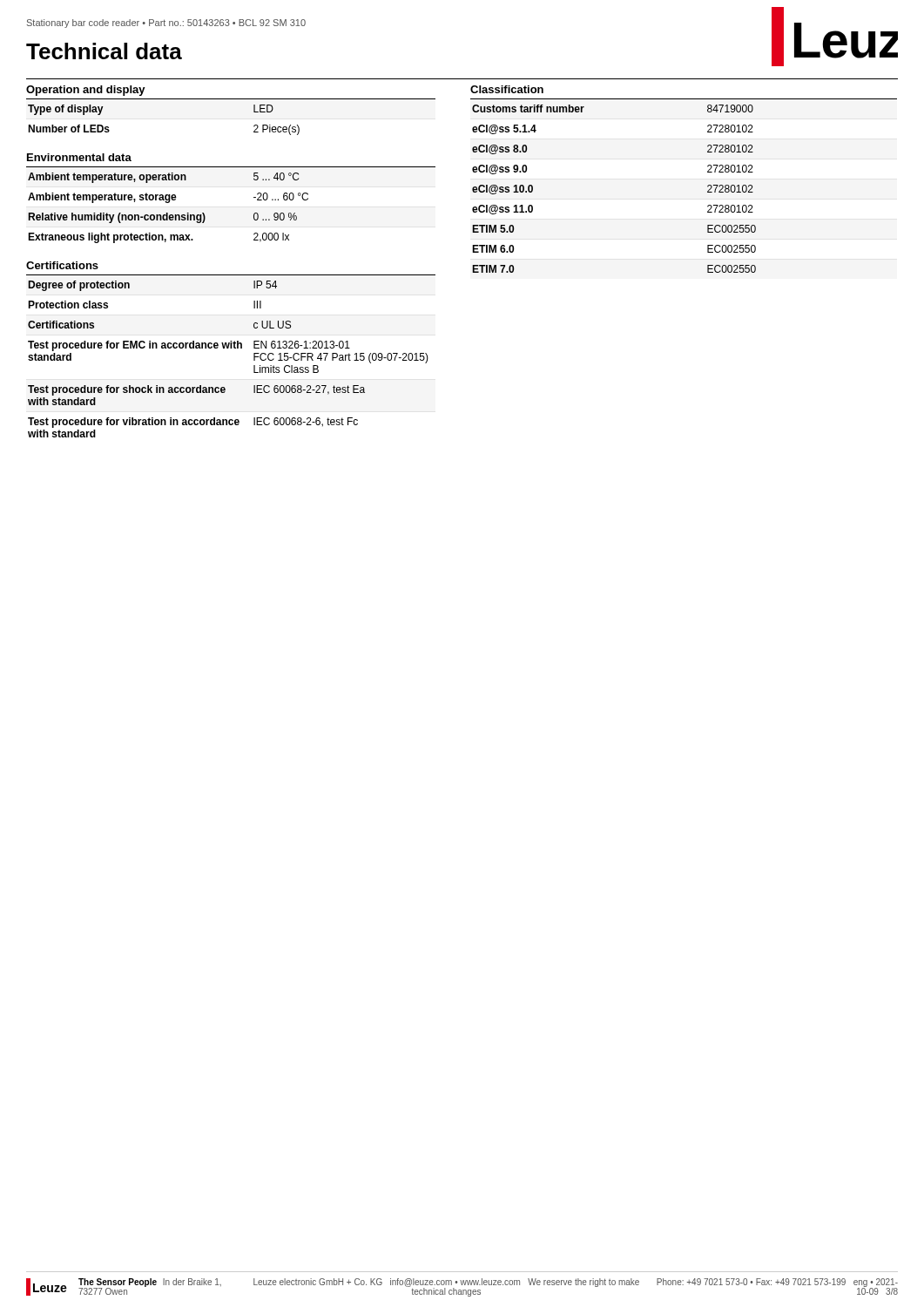Locate the table with the text "eCl@ss 11.0"

tap(684, 189)
